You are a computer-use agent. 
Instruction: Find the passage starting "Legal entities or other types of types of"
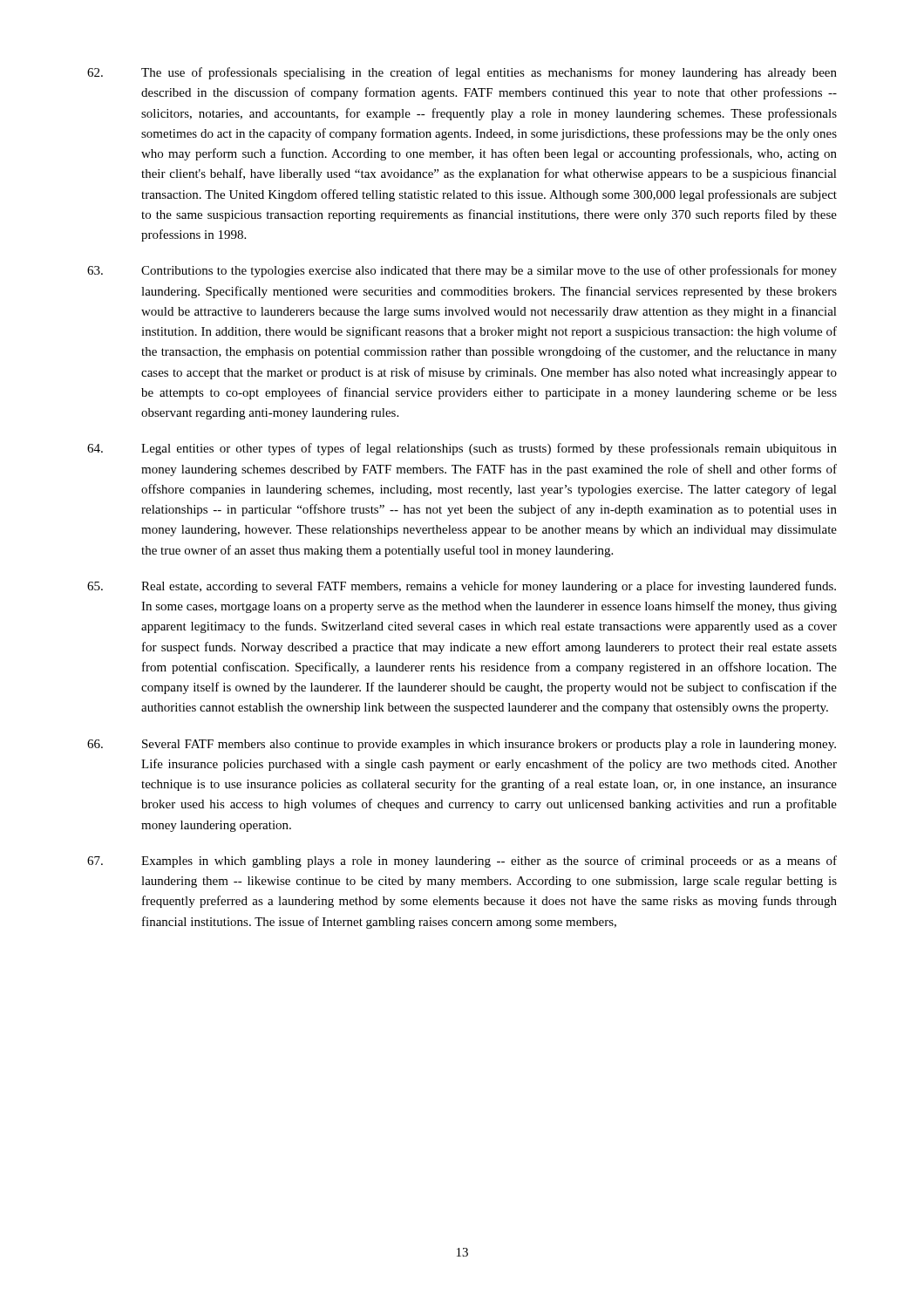[x=462, y=500]
